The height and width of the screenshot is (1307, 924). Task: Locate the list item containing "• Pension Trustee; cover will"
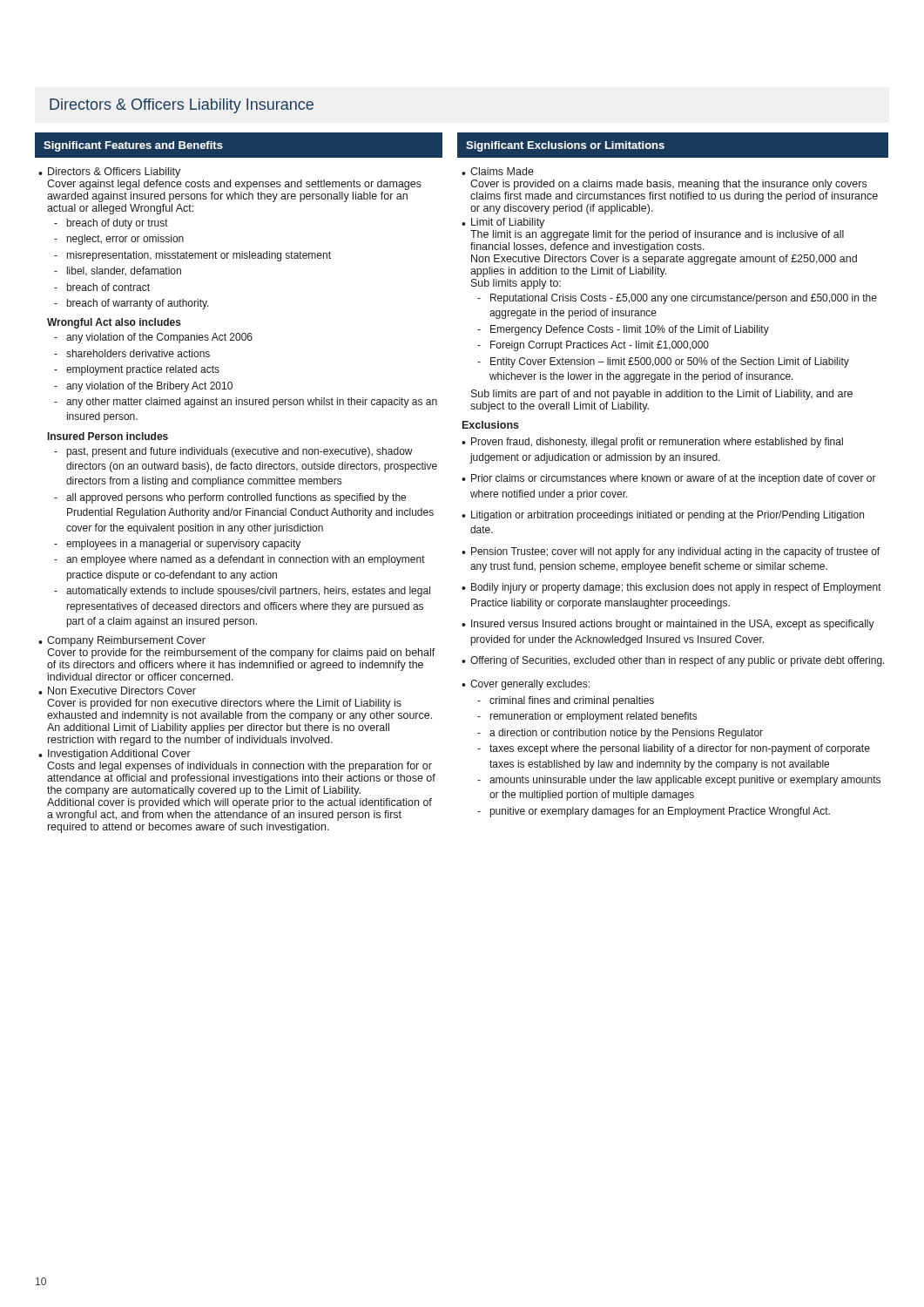[674, 559]
